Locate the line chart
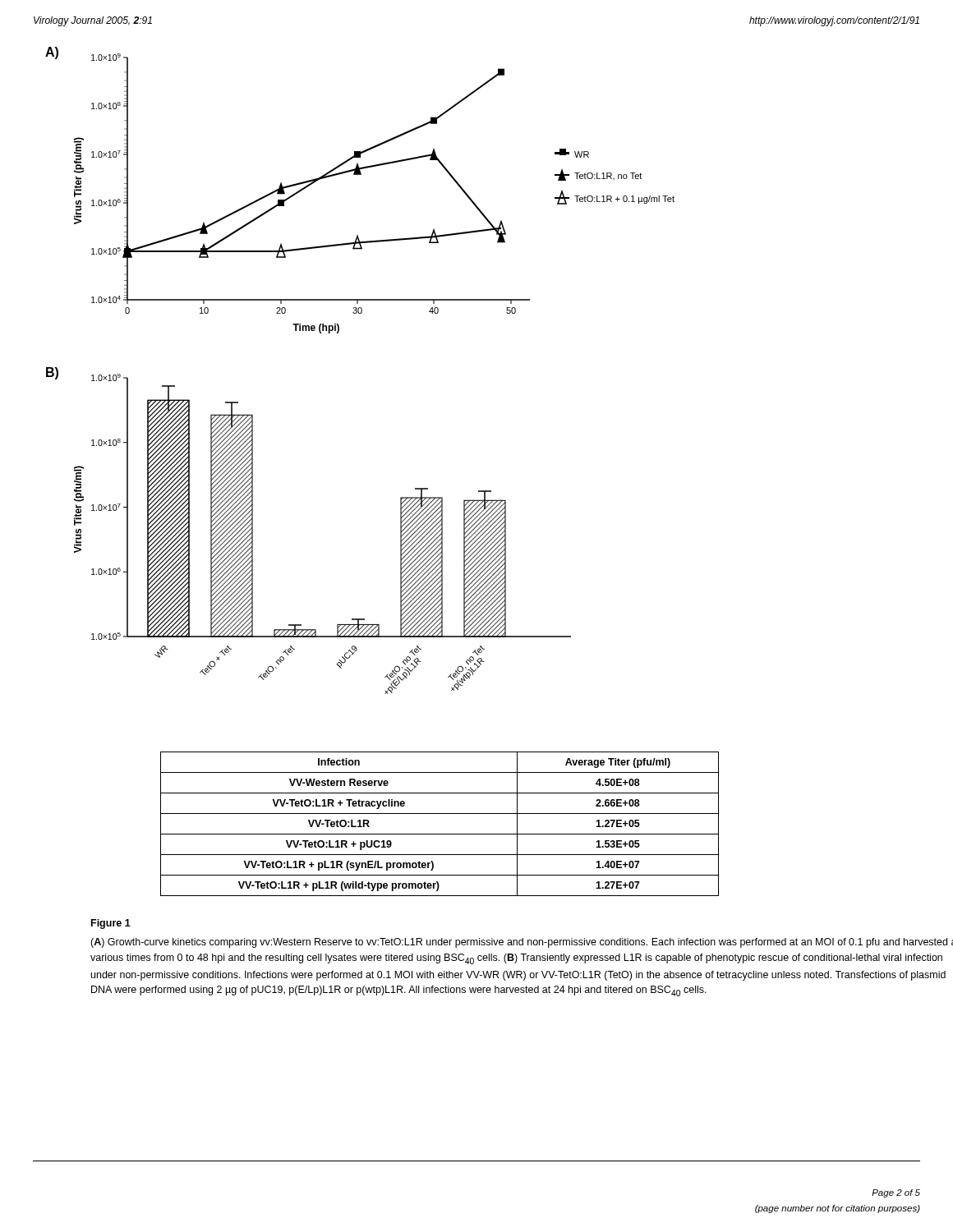Screen dimensions: 1232x953 [x=390, y=194]
